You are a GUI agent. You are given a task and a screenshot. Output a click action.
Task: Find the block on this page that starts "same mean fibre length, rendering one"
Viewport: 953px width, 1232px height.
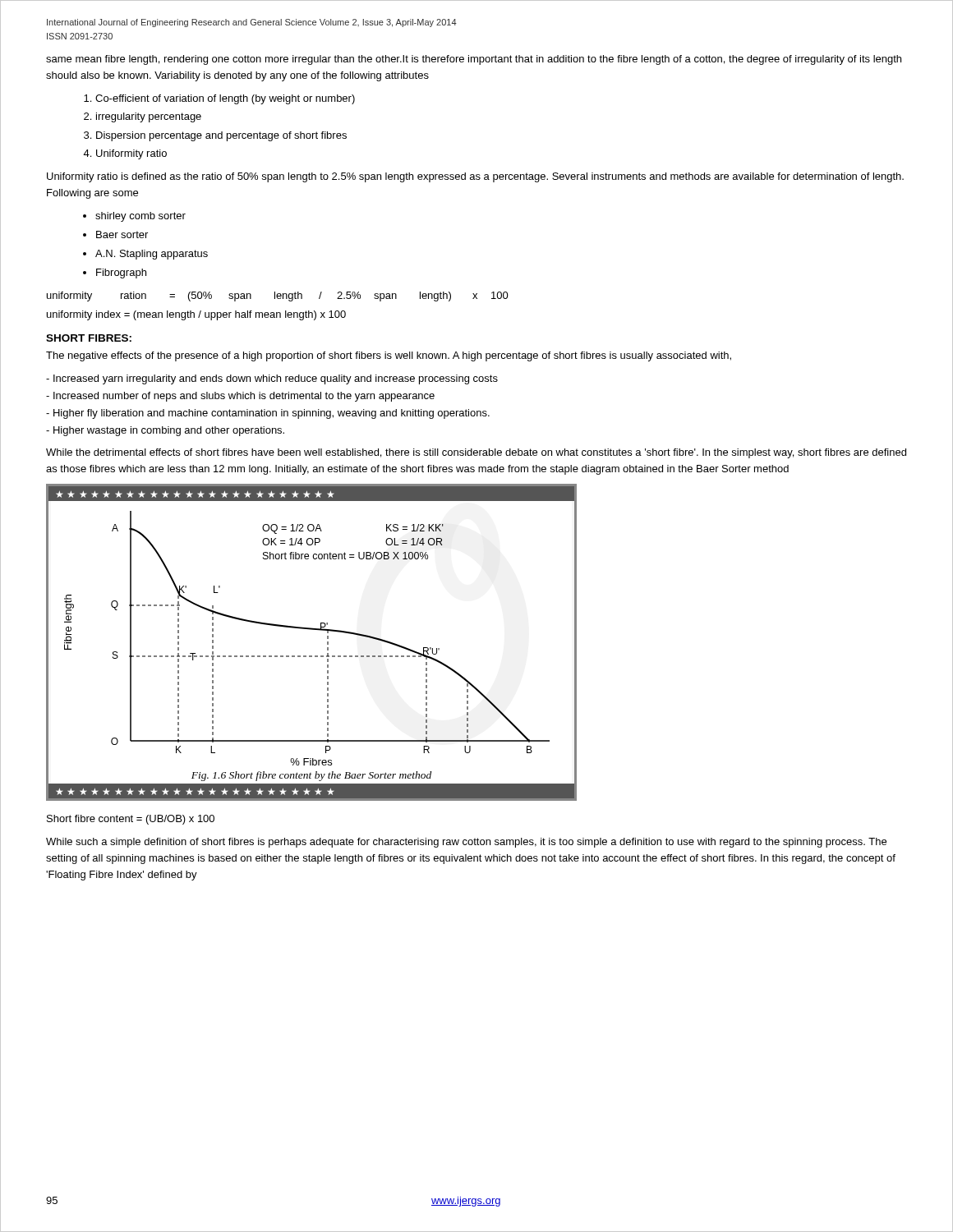click(474, 67)
